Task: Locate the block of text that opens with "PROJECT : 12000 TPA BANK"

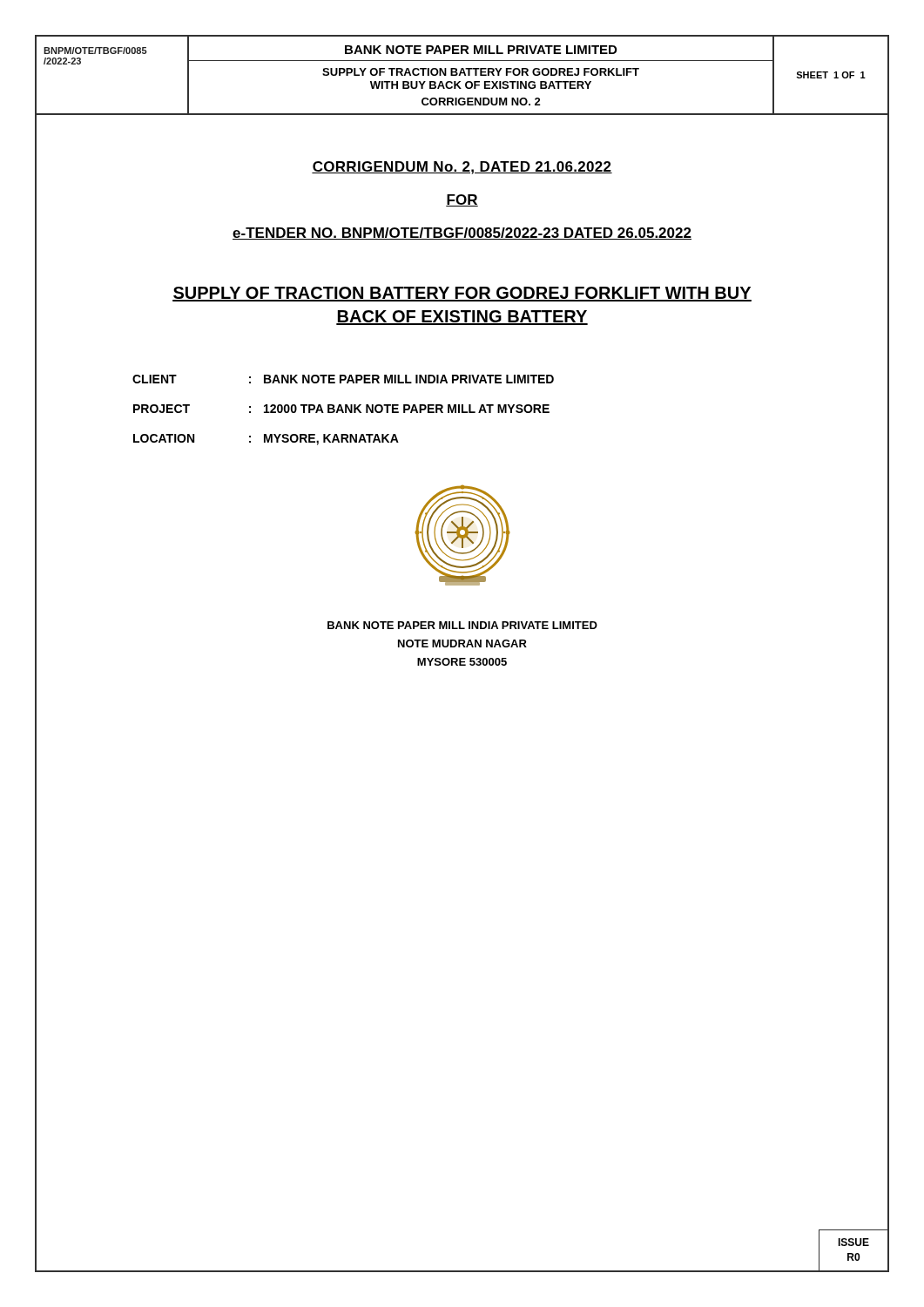Action: (x=482, y=409)
